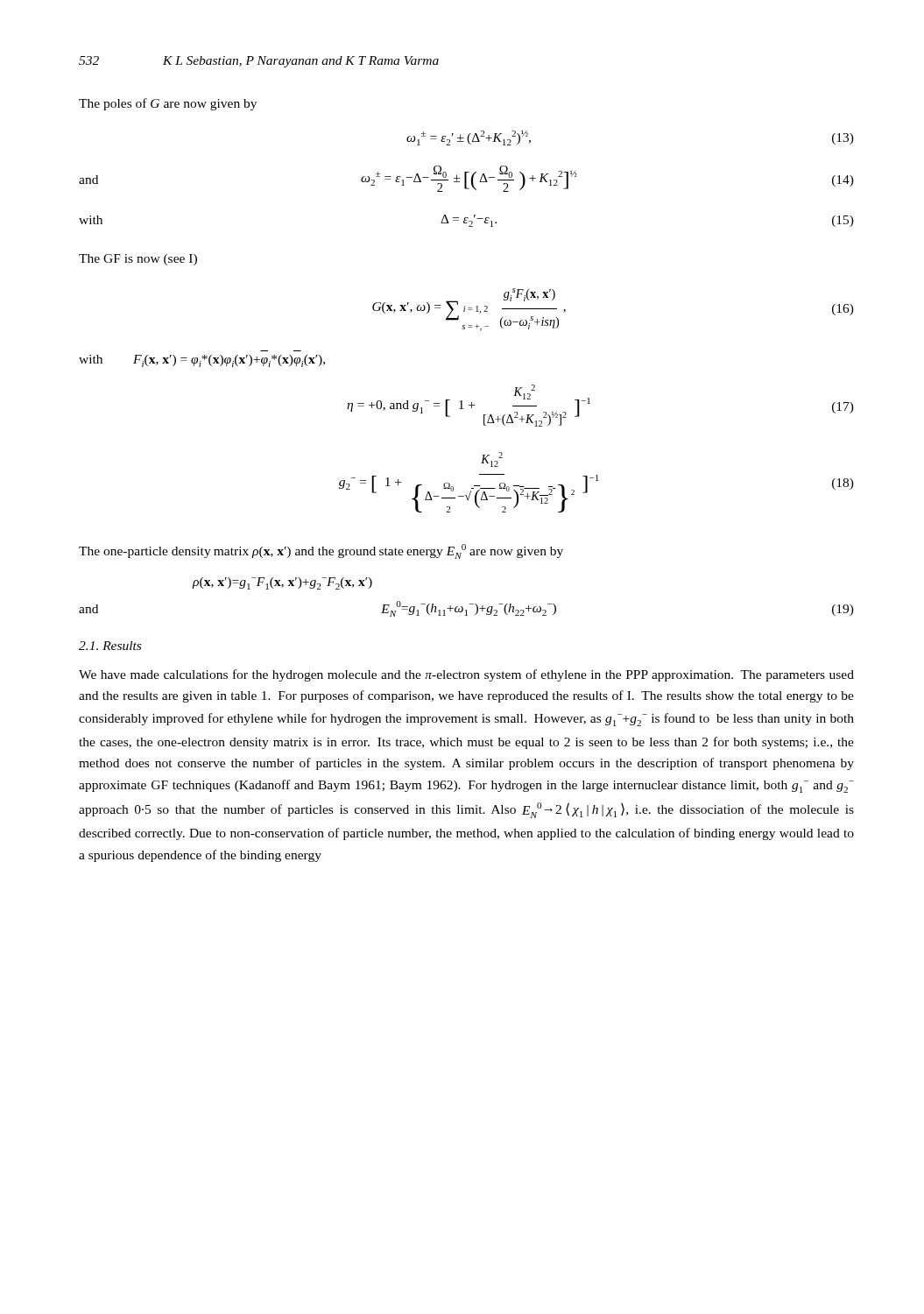Image resolution: width=924 pixels, height=1314 pixels.
Task: Select the element starting "G(x, x′, ω) = ∑i"
Action: click(494, 308)
